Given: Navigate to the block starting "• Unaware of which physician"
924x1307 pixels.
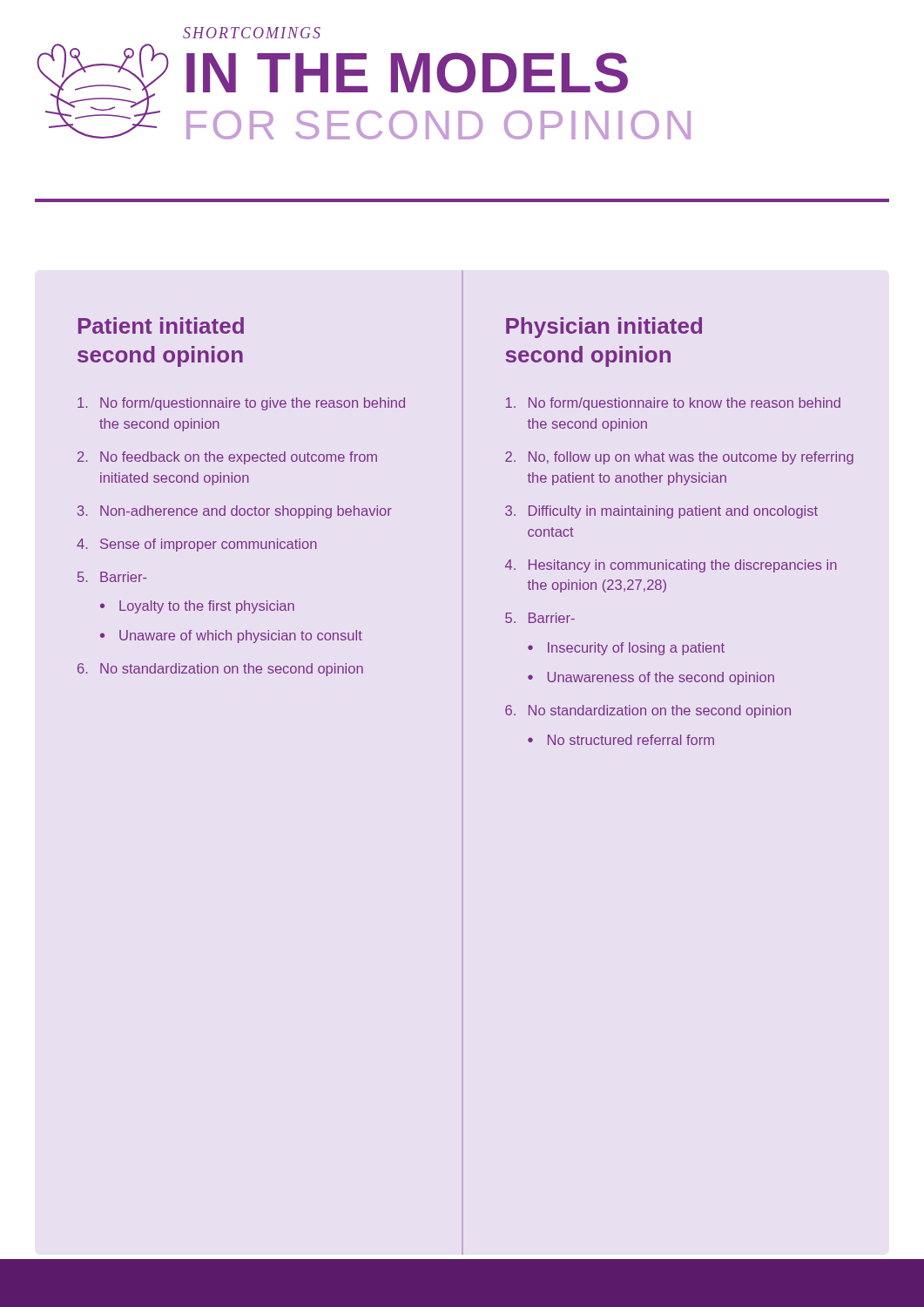Looking at the screenshot, I should coord(231,636).
